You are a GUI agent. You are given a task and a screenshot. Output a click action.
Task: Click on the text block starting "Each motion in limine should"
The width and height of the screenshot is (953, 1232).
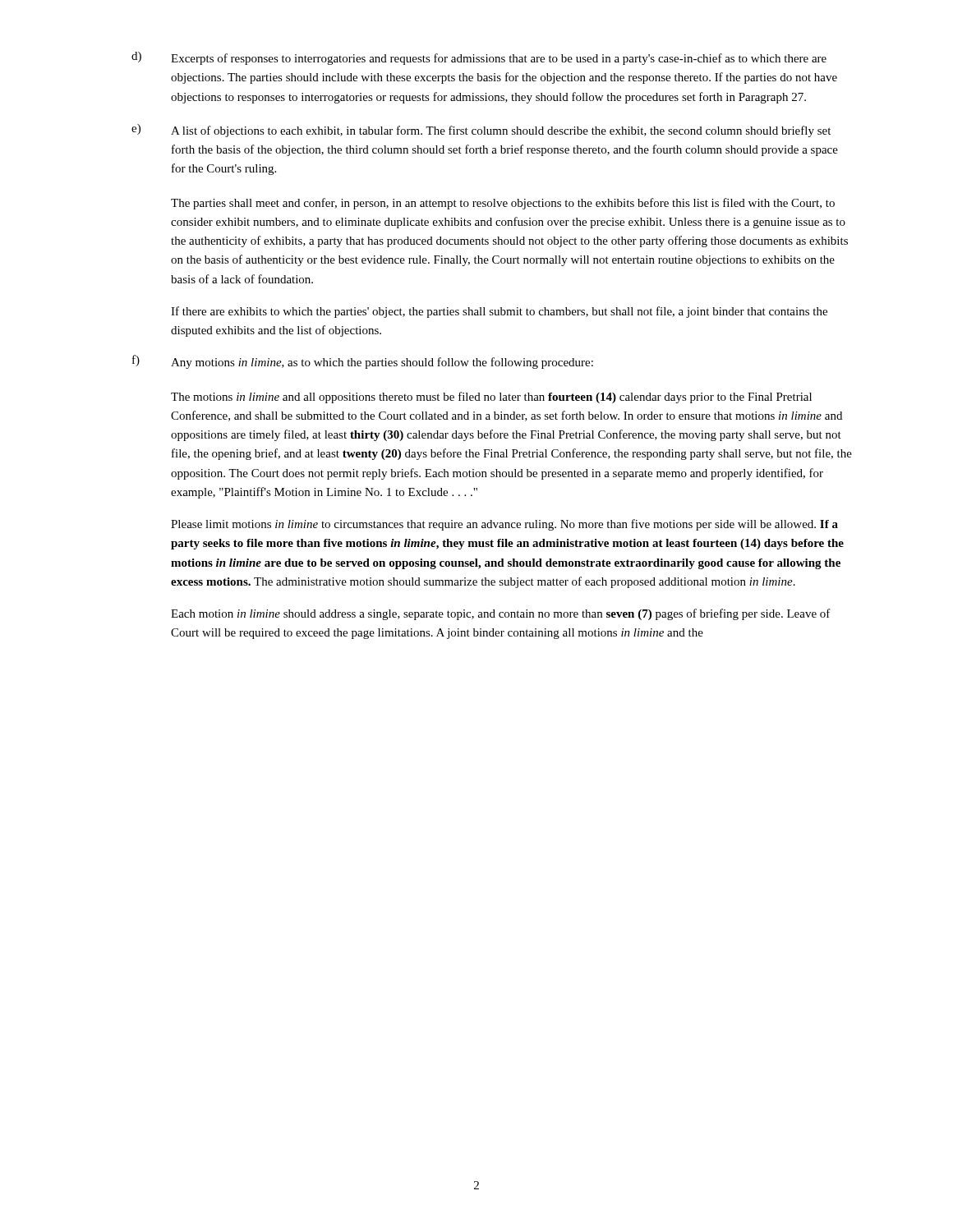point(500,623)
